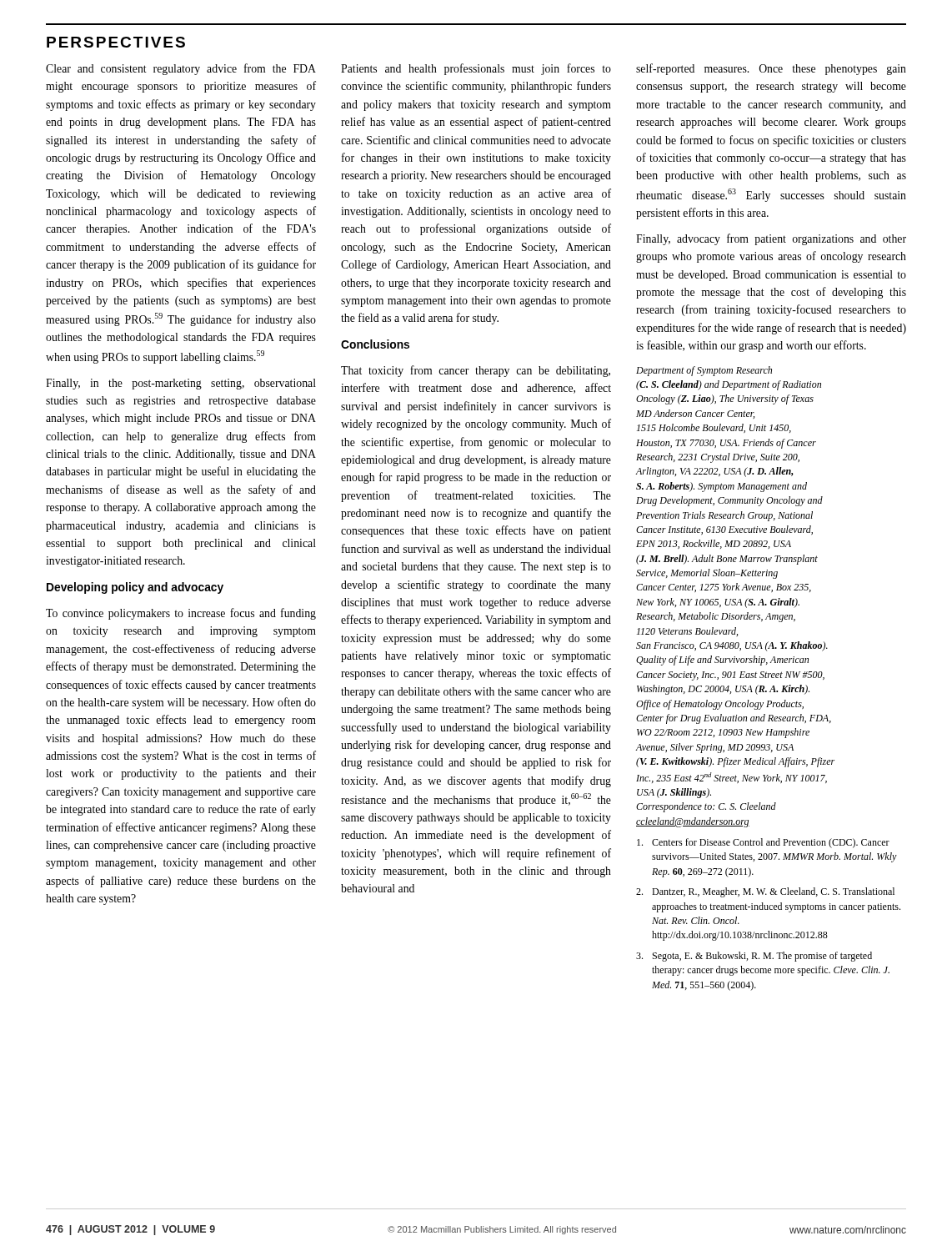Find the block on this page that starts "To convince policymakers to increase"

click(181, 756)
